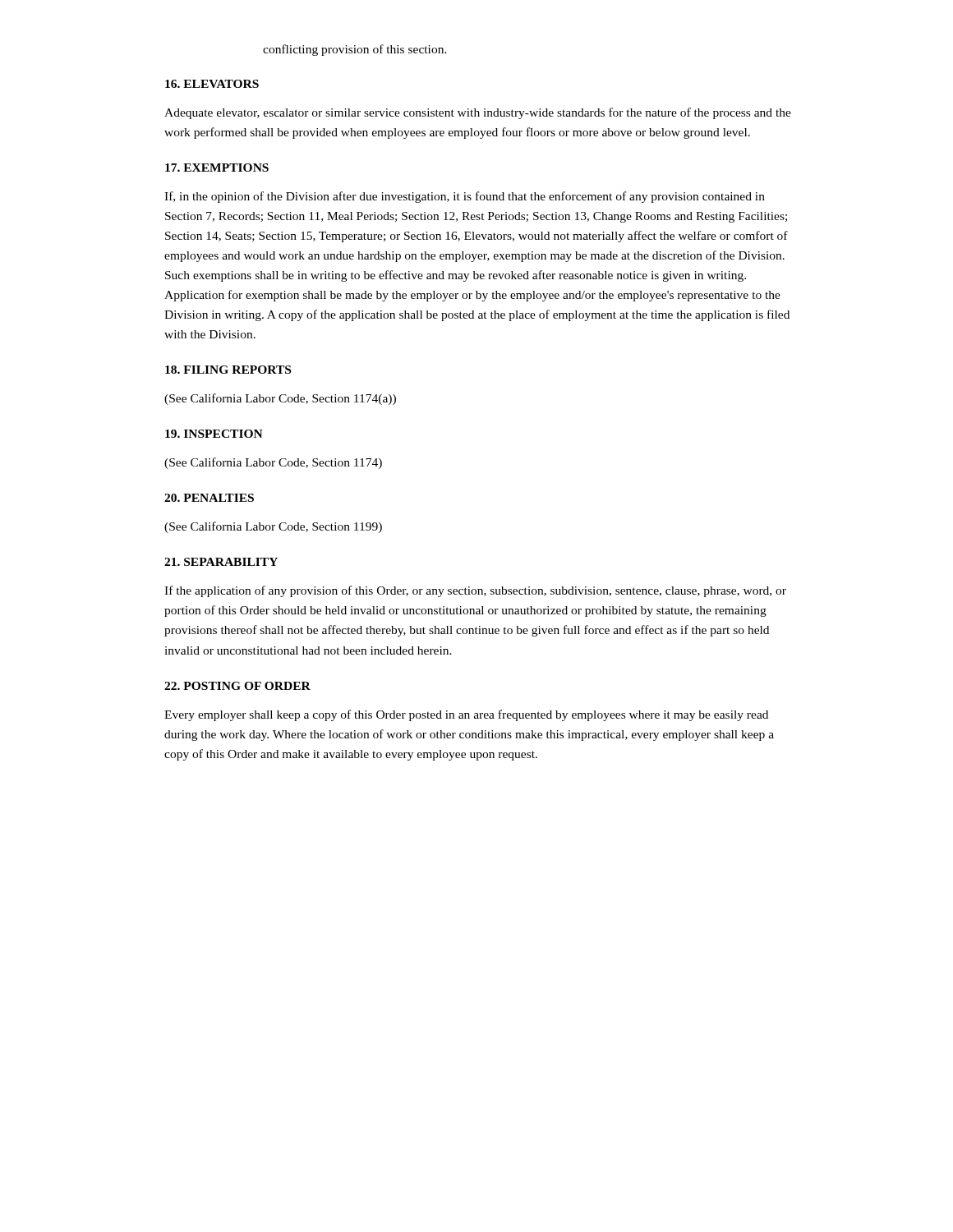Viewport: 953px width, 1232px height.
Task: Locate the region starting "conflicting provision of this section."
Action: click(355, 49)
